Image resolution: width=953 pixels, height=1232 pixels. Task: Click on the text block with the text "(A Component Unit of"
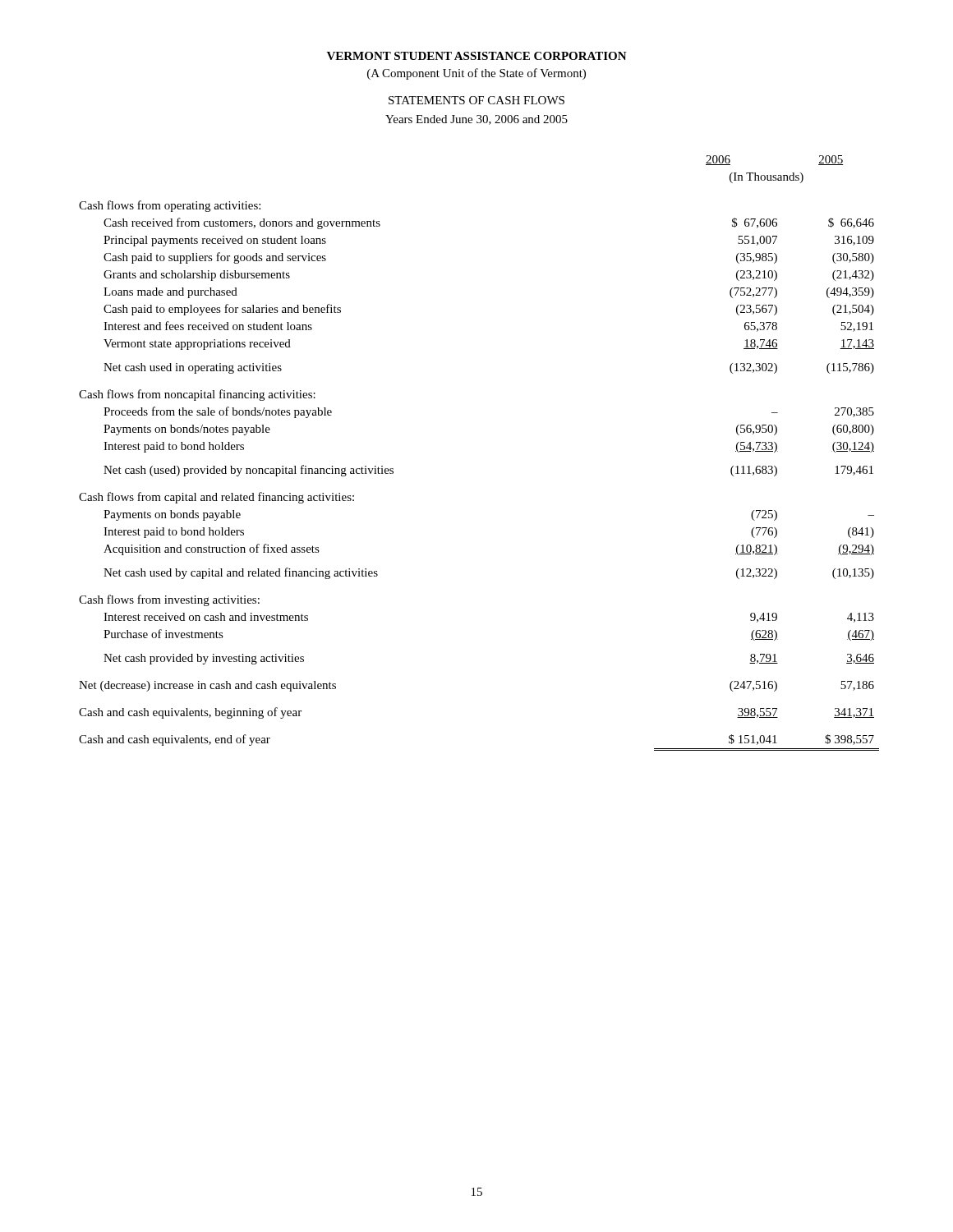pos(476,73)
